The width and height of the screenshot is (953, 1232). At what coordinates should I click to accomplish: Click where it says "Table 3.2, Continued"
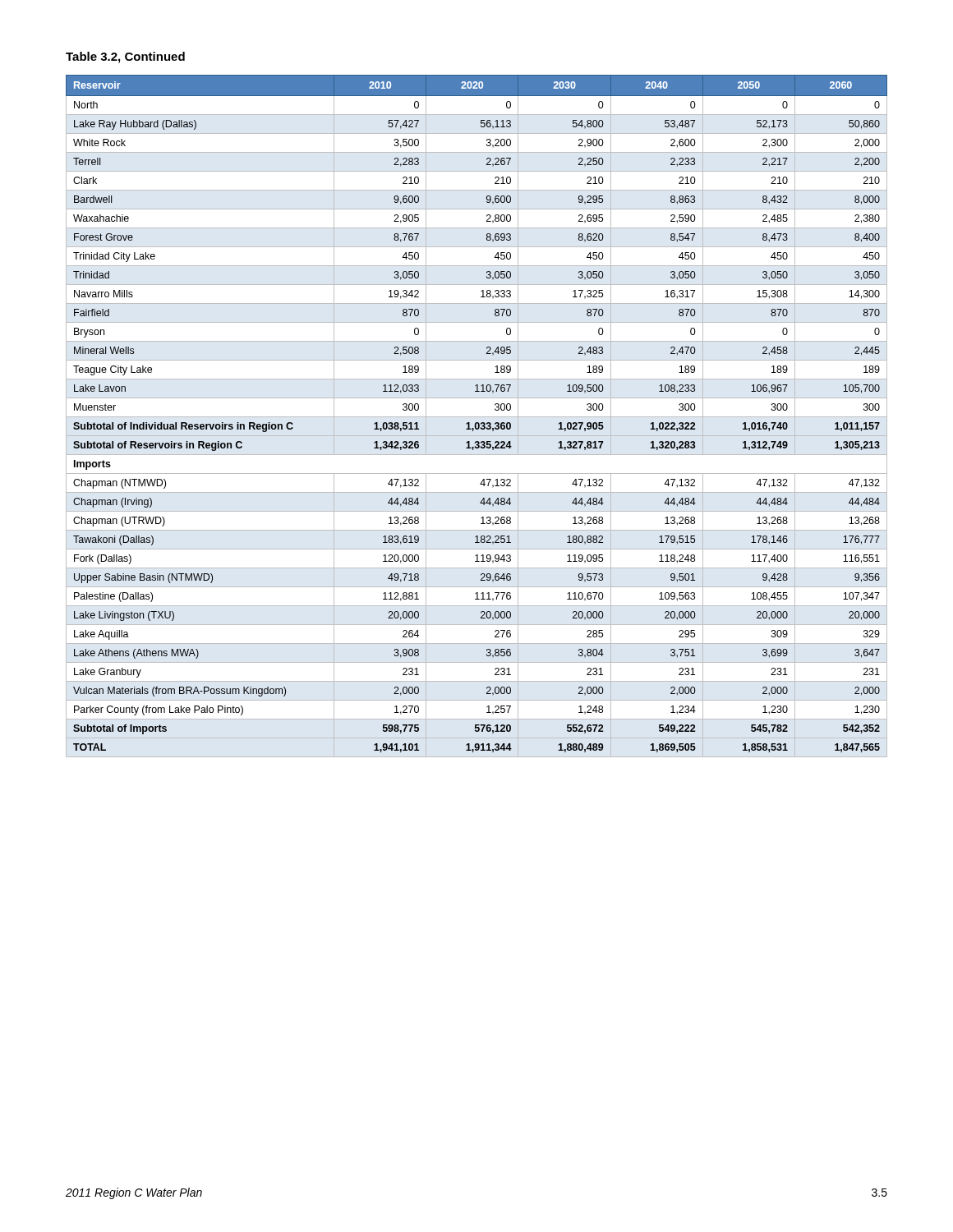[126, 56]
